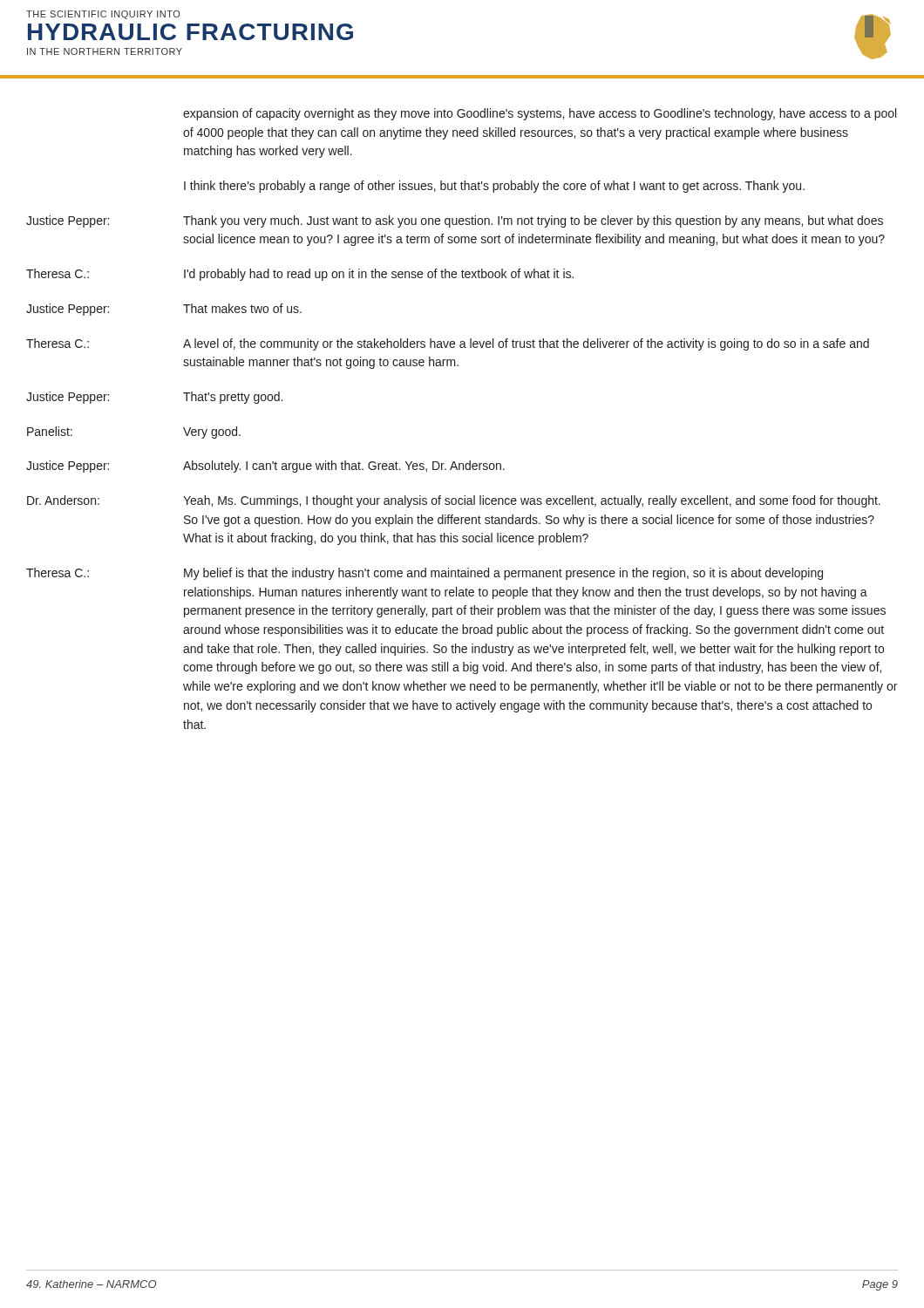The height and width of the screenshot is (1308, 924).
Task: Where is the passage that starts "Justice Pepper: Thank you very much. Just"?
Action: click(x=462, y=231)
